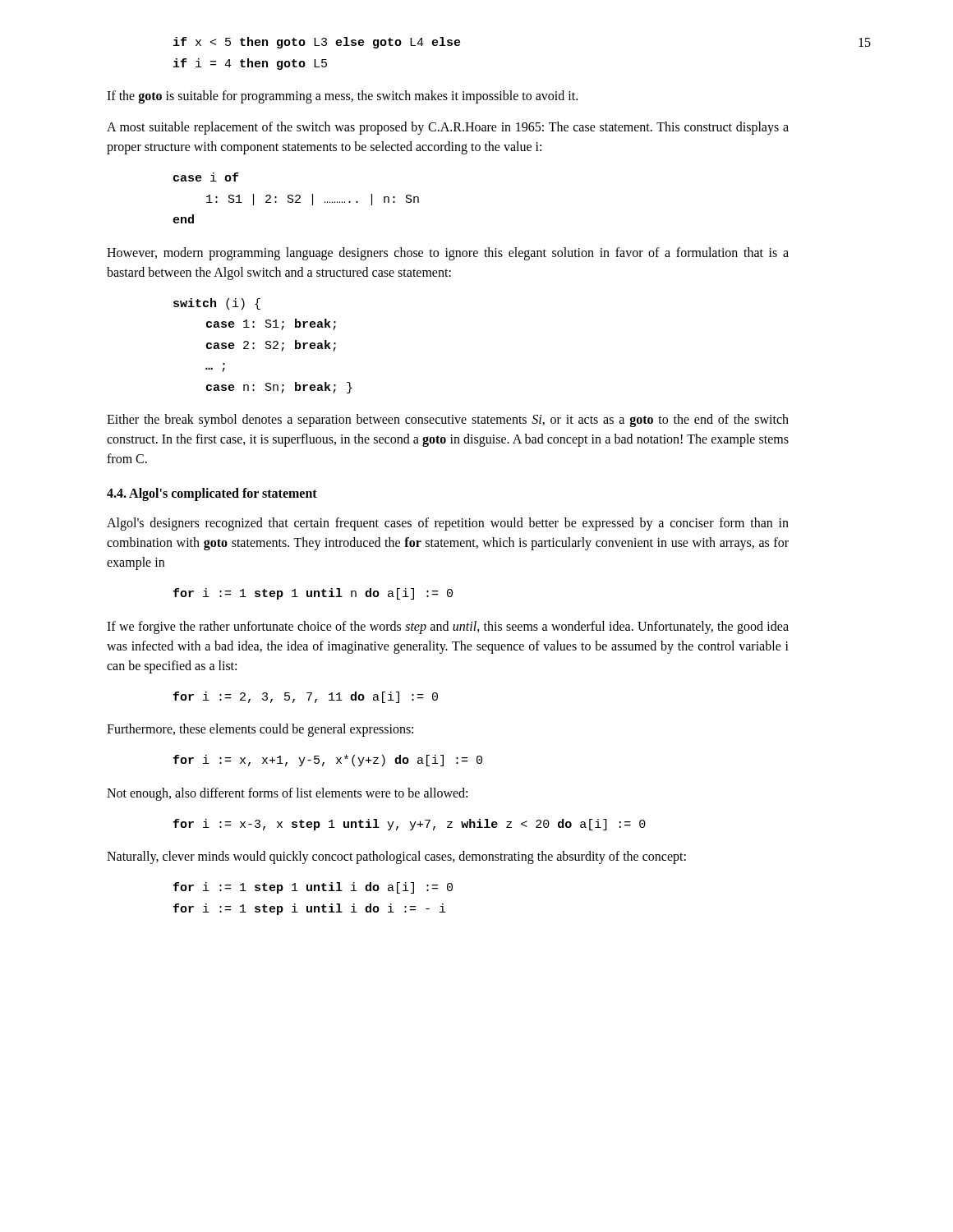Select the section header that reads "4.4. Algol's complicated for statement"
This screenshot has height=1232, width=953.
coord(212,493)
